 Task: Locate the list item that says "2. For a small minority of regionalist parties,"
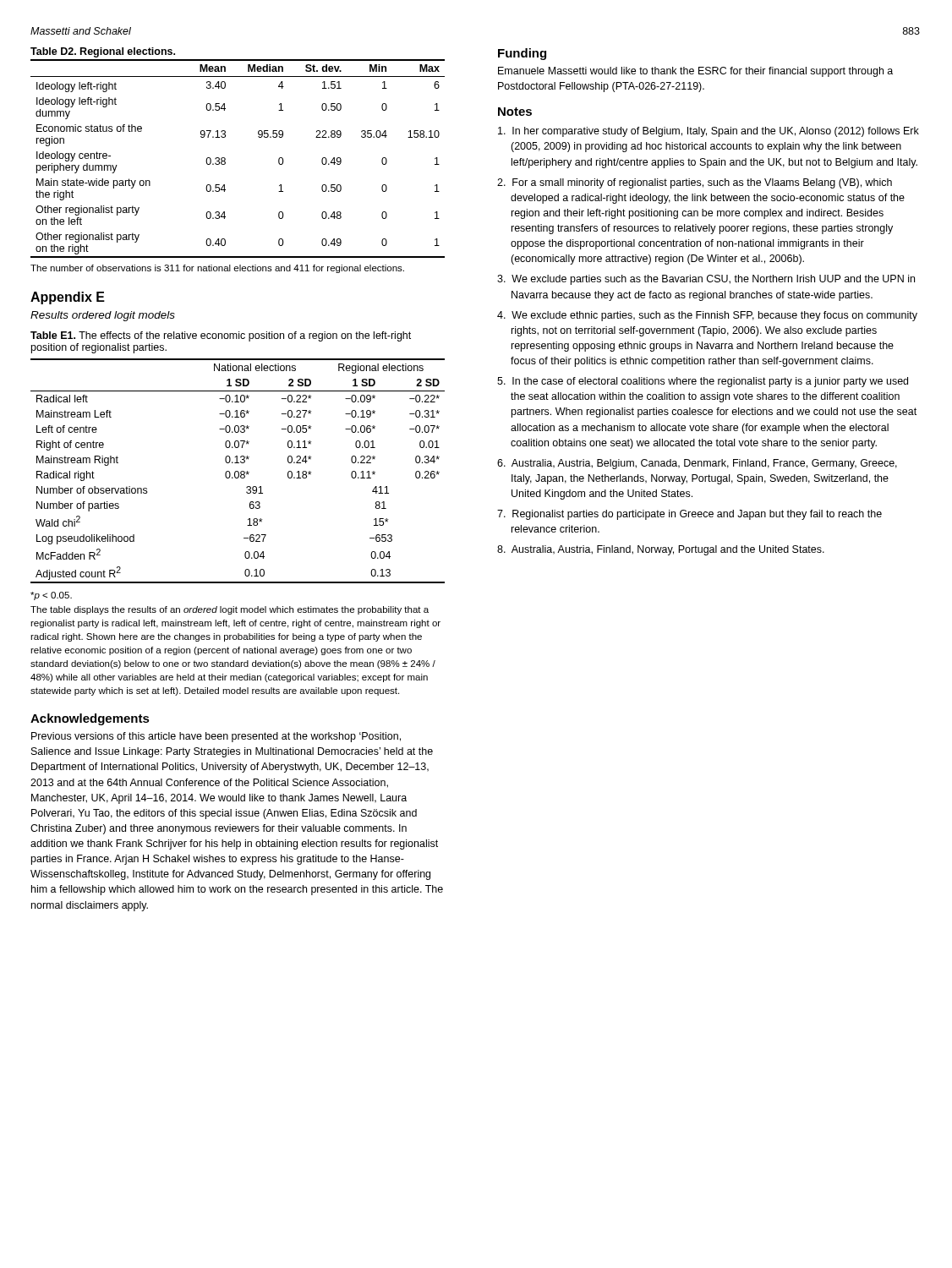click(701, 221)
